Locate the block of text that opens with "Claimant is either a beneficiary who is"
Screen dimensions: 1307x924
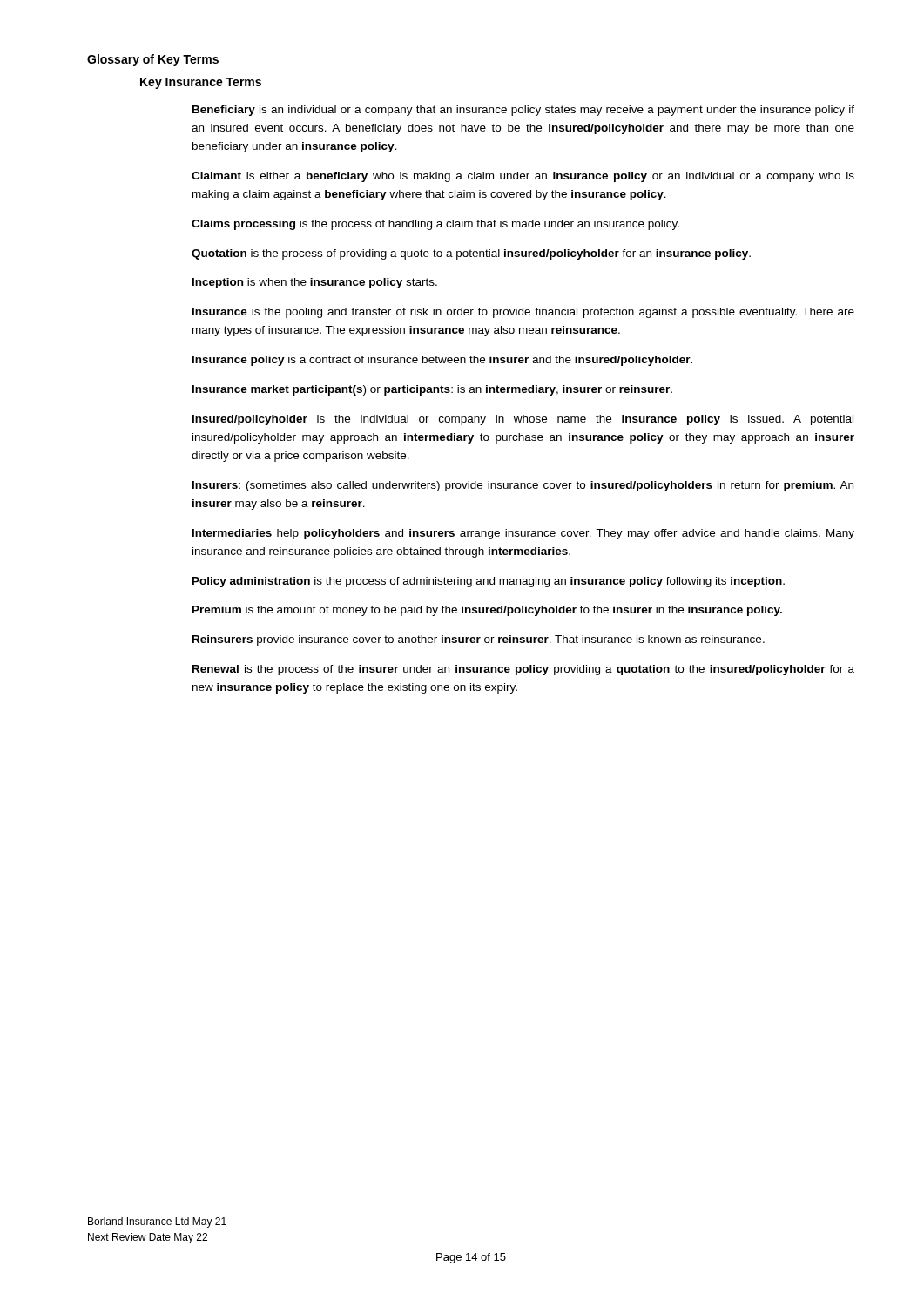tap(523, 184)
